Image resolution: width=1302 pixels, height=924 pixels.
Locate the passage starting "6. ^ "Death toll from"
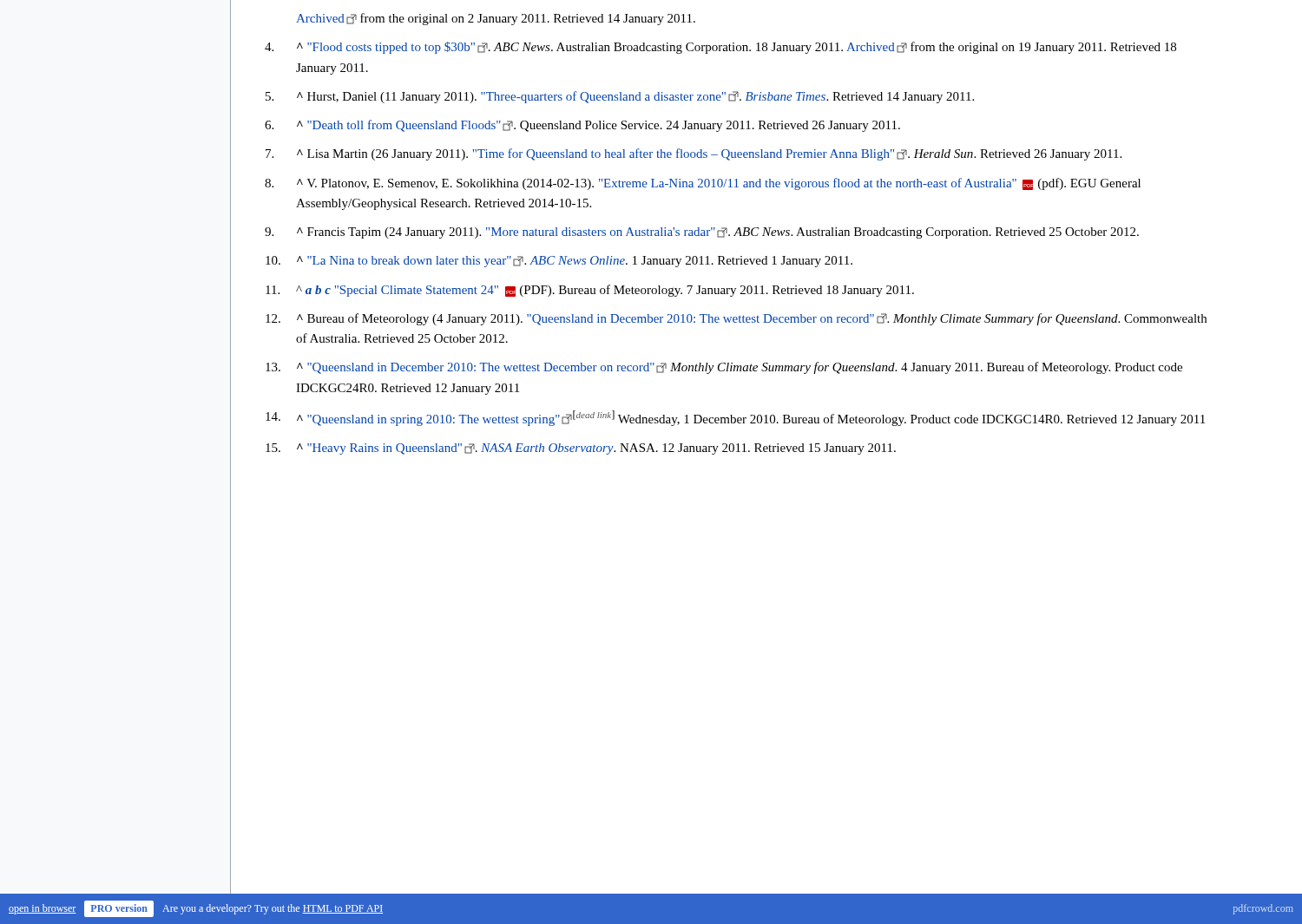coord(742,125)
